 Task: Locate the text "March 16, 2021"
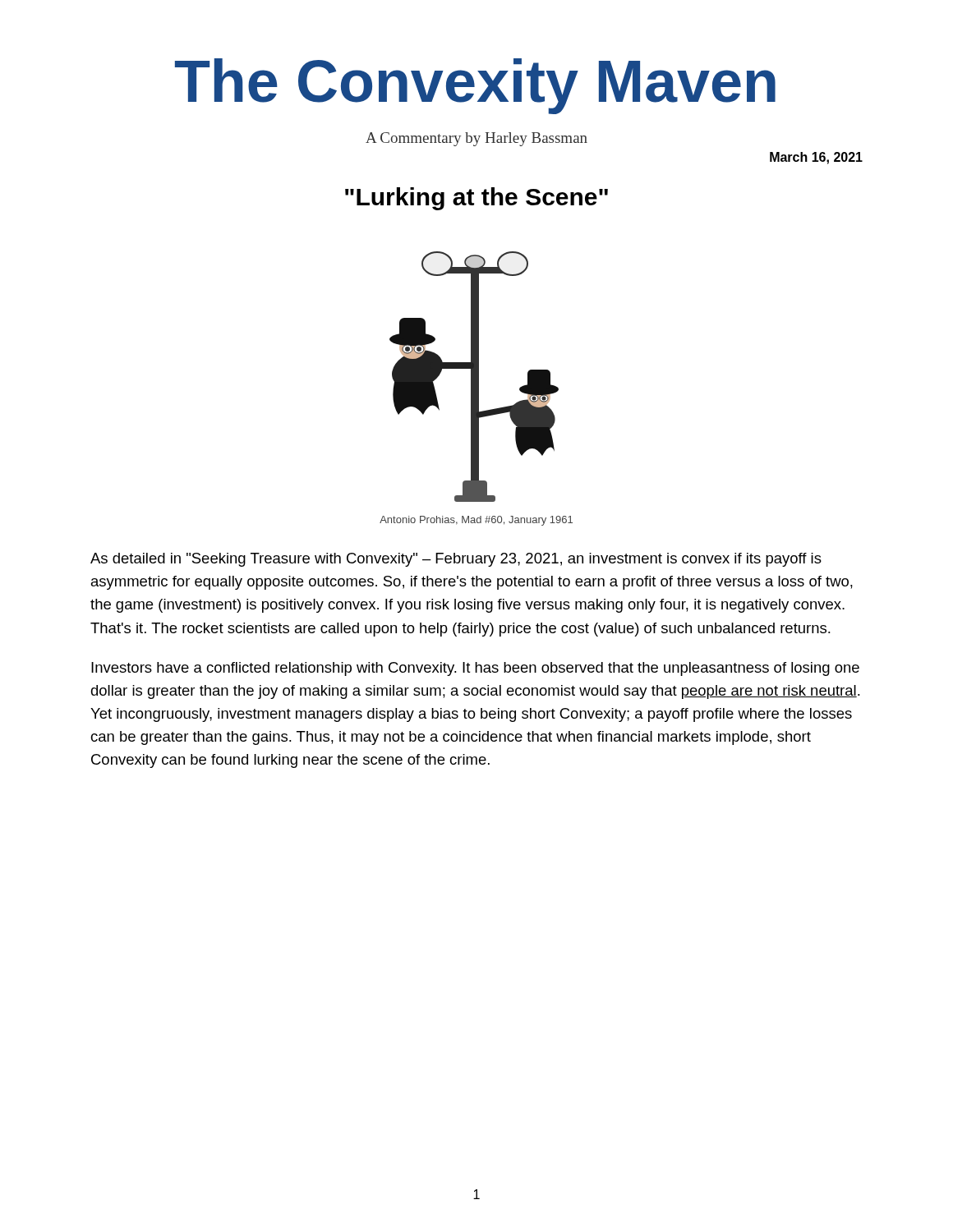click(816, 157)
